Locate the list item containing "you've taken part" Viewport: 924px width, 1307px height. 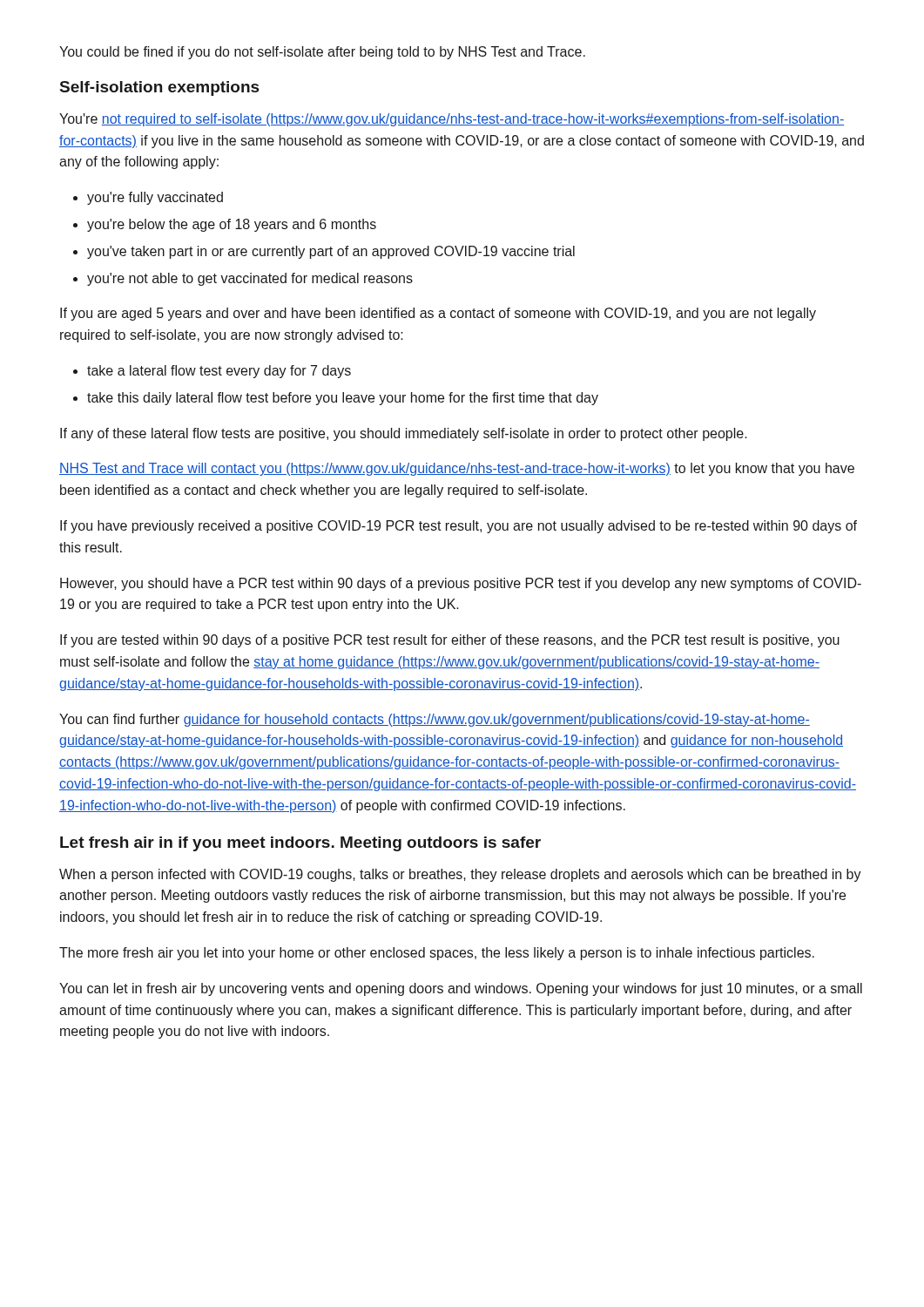tap(462, 252)
